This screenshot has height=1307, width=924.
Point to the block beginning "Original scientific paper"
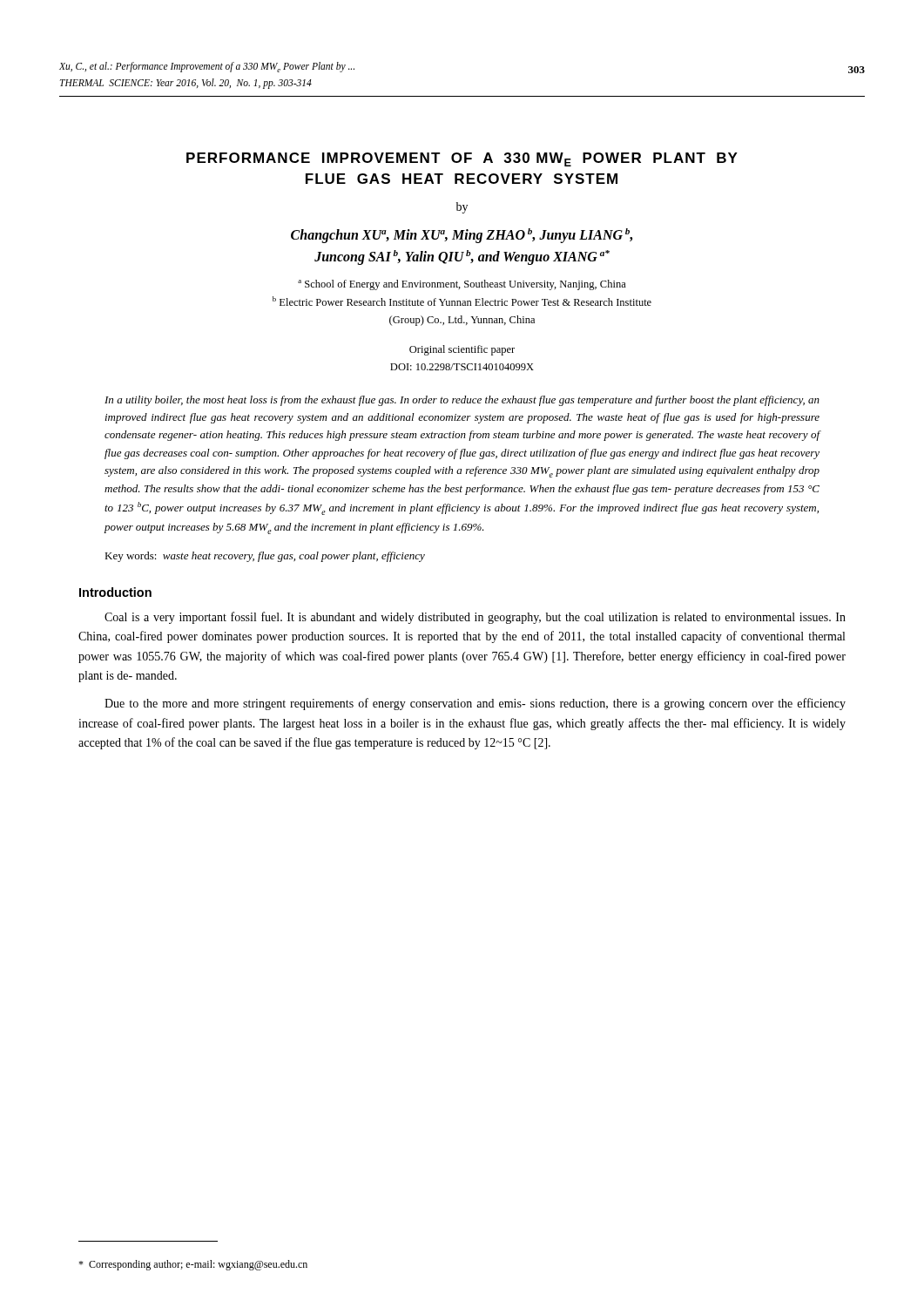click(x=462, y=358)
